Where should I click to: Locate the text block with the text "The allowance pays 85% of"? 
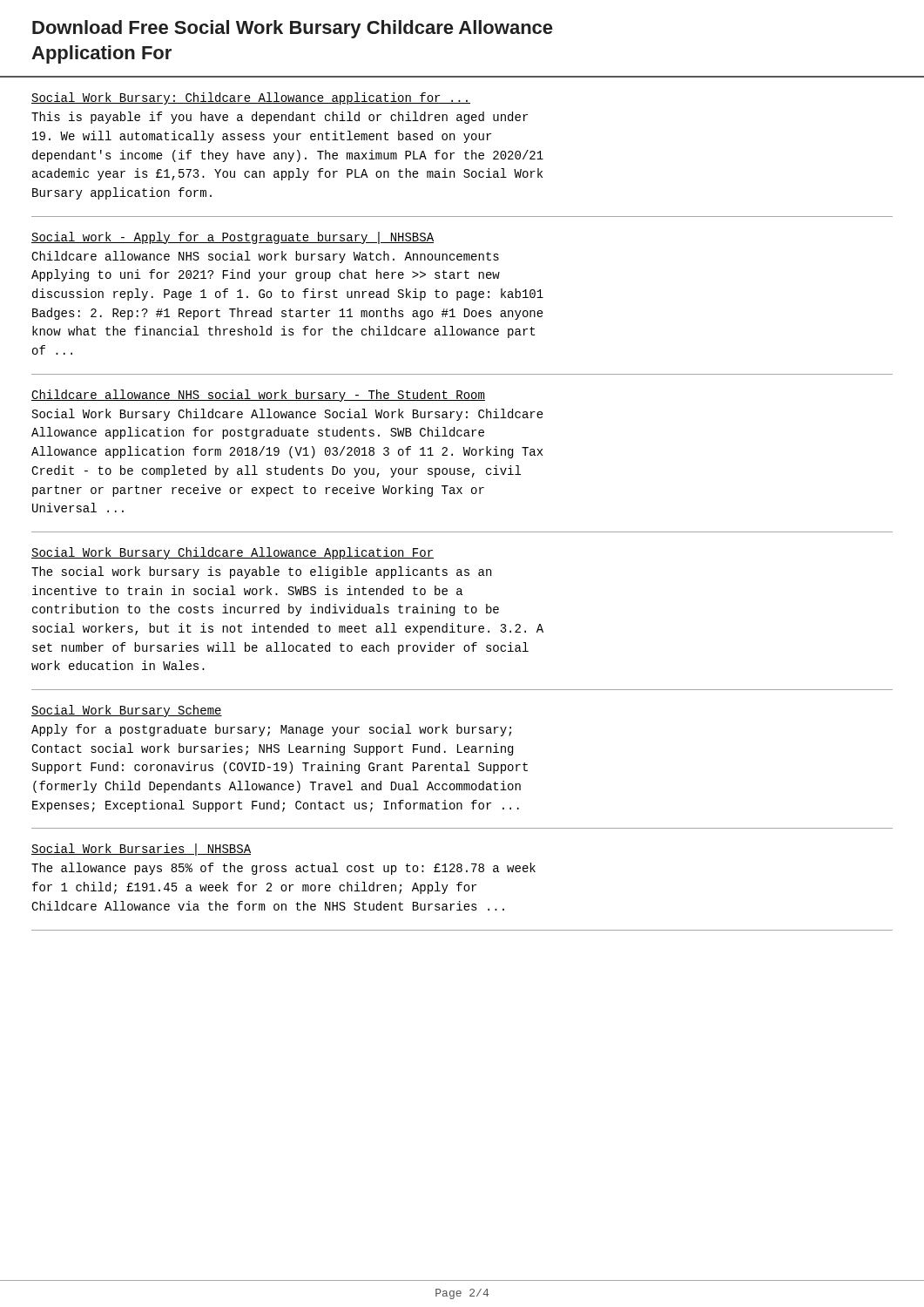284,888
